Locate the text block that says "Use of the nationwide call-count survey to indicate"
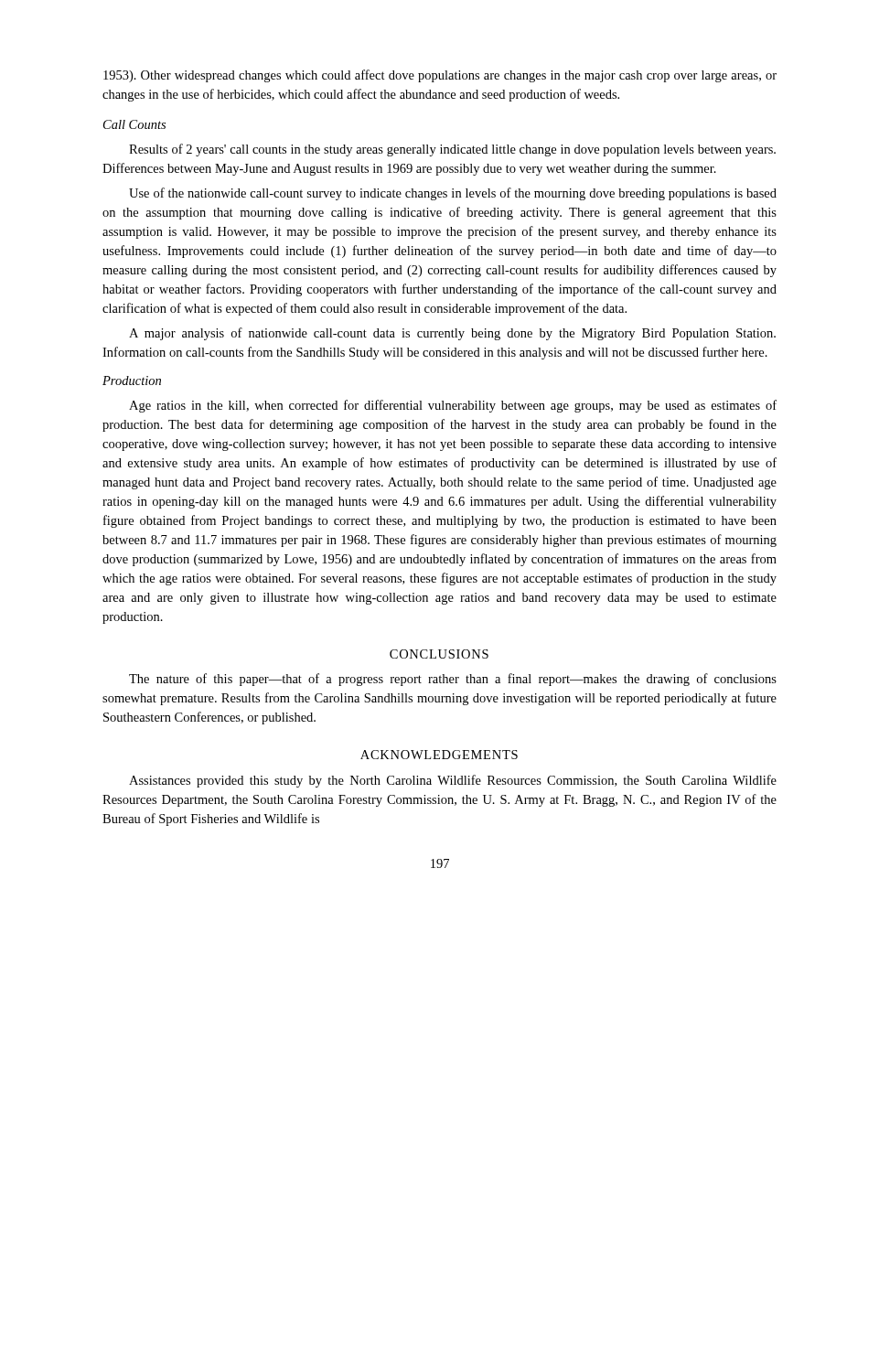Viewport: 879px width, 1372px height. tap(440, 251)
